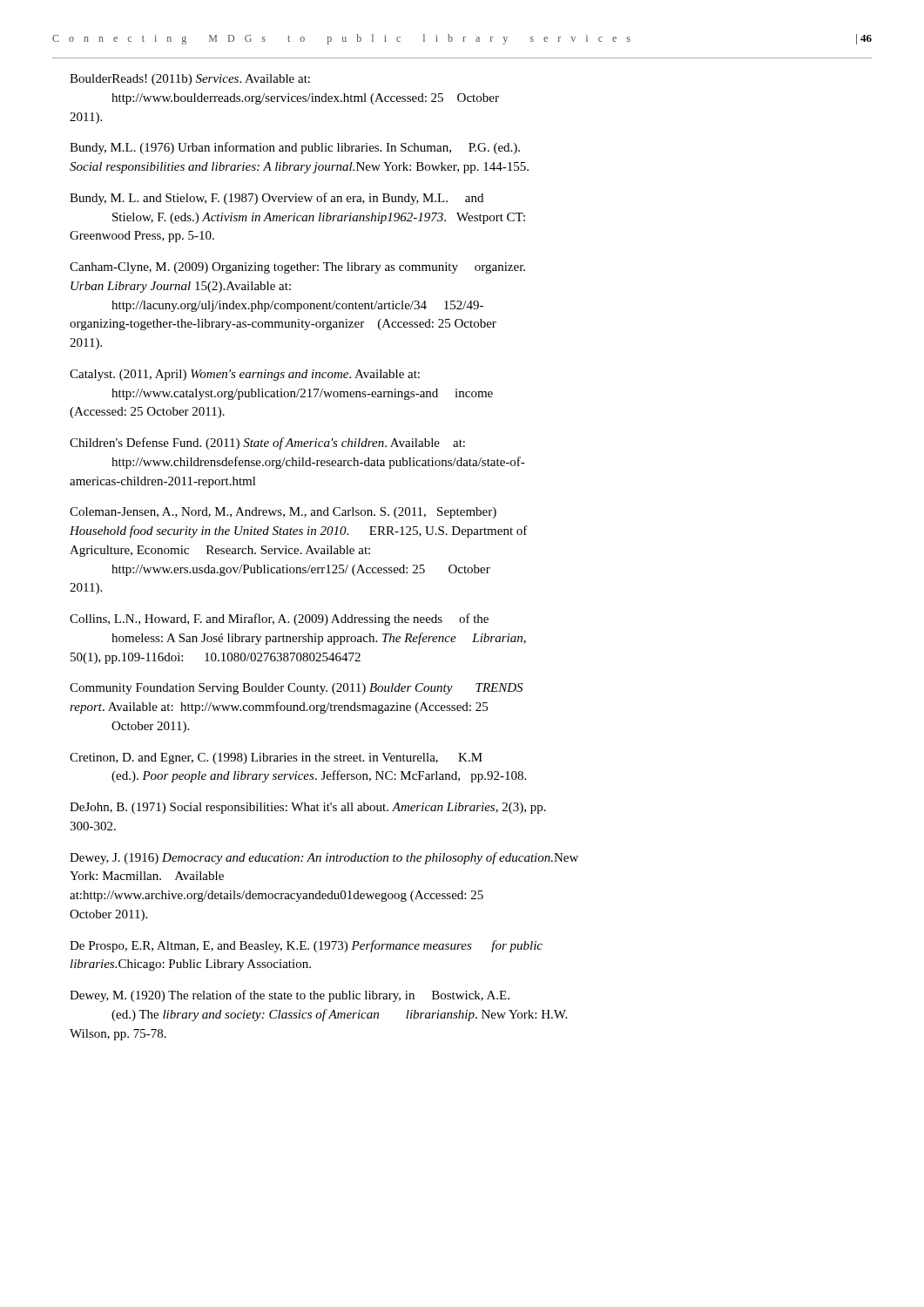The width and height of the screenshot is (924, 1307).
Task: Click the passage that begins "Canham-Clyne, M. (2009) Organizing together:"
Action: coord(462,305)
